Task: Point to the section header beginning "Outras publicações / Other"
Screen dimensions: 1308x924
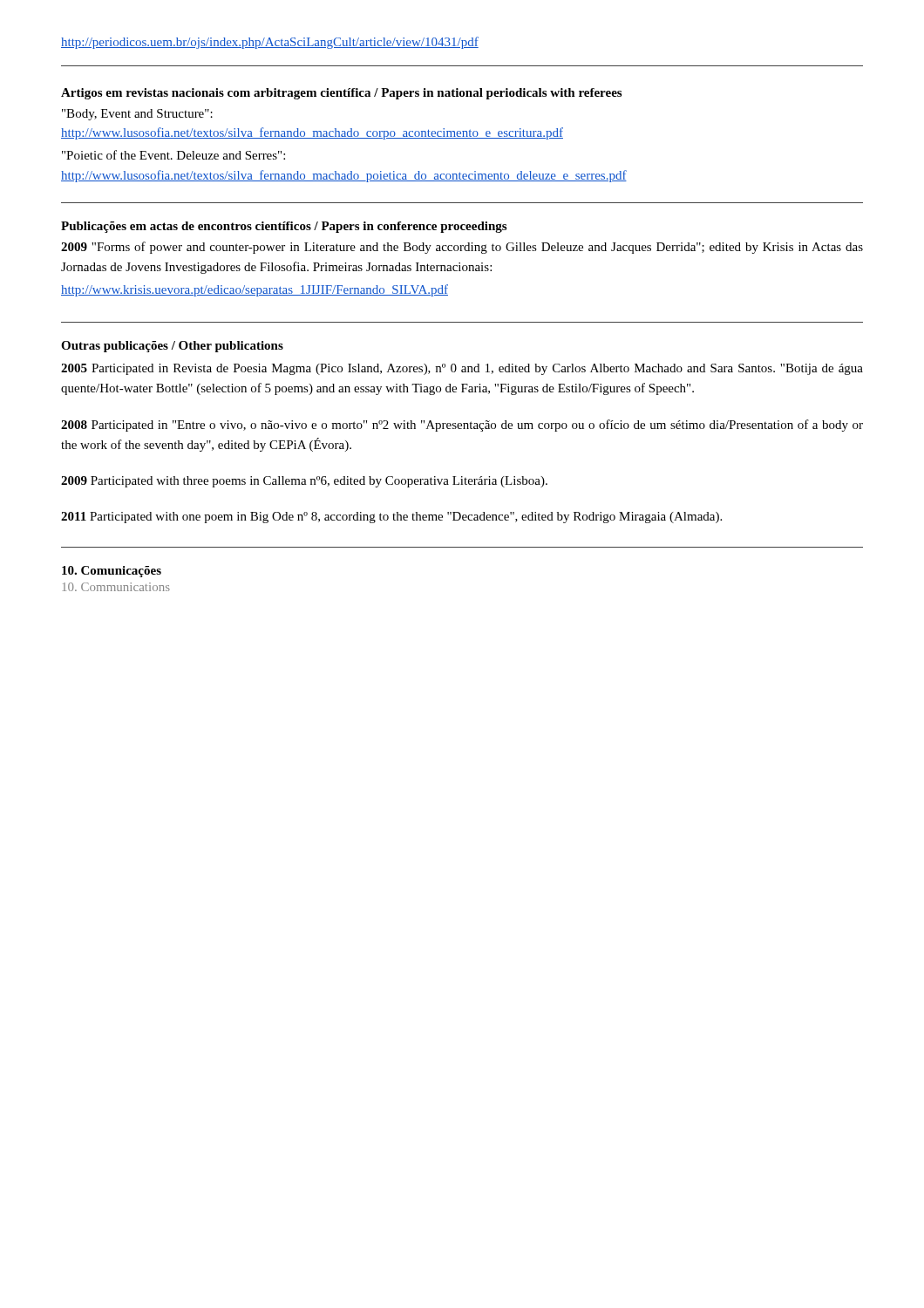Action: (x=172, y=345)
